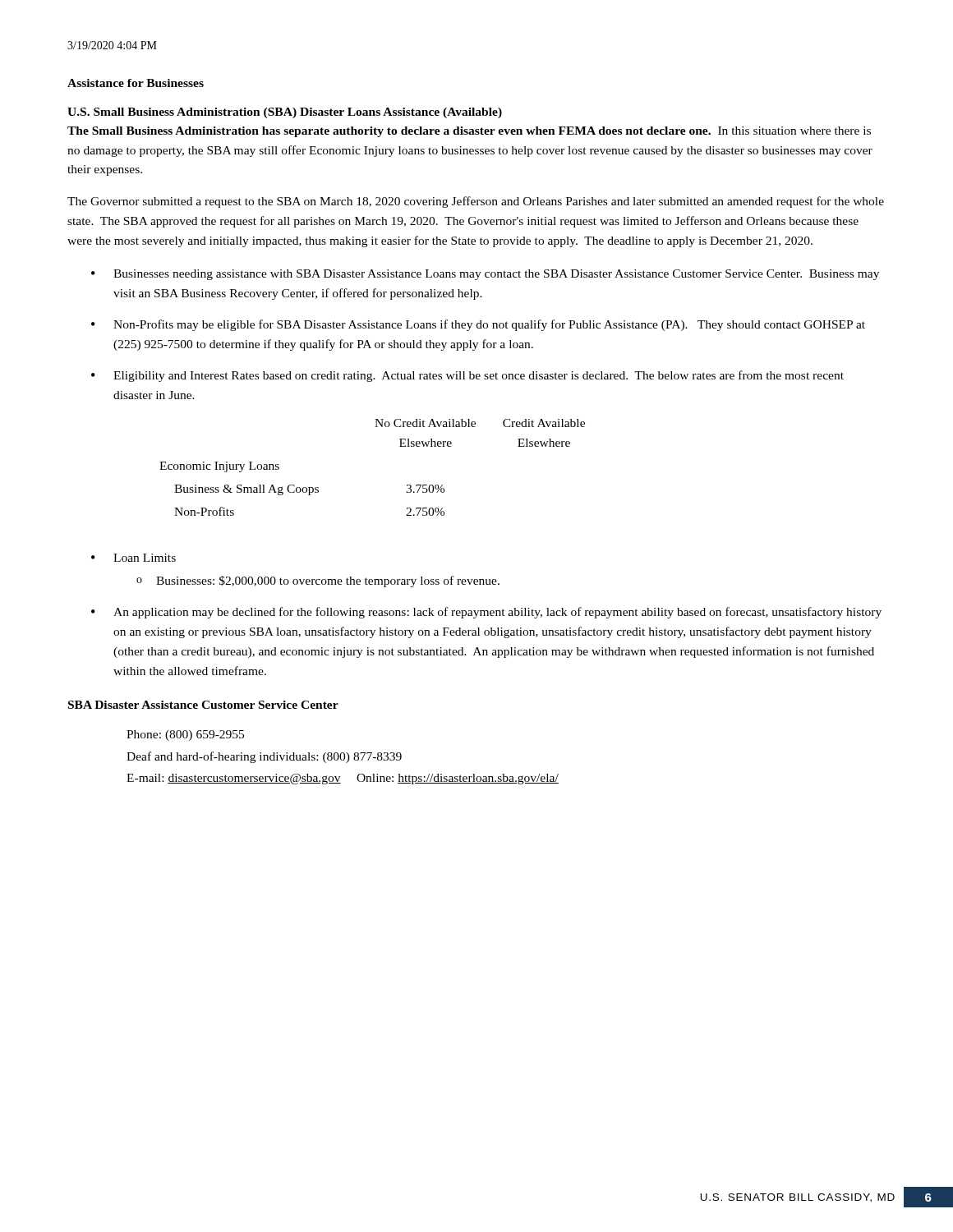Click on the text block that says "U.S. Small Business Administration (SBA) Disaster Loans"

coord(470,140)
